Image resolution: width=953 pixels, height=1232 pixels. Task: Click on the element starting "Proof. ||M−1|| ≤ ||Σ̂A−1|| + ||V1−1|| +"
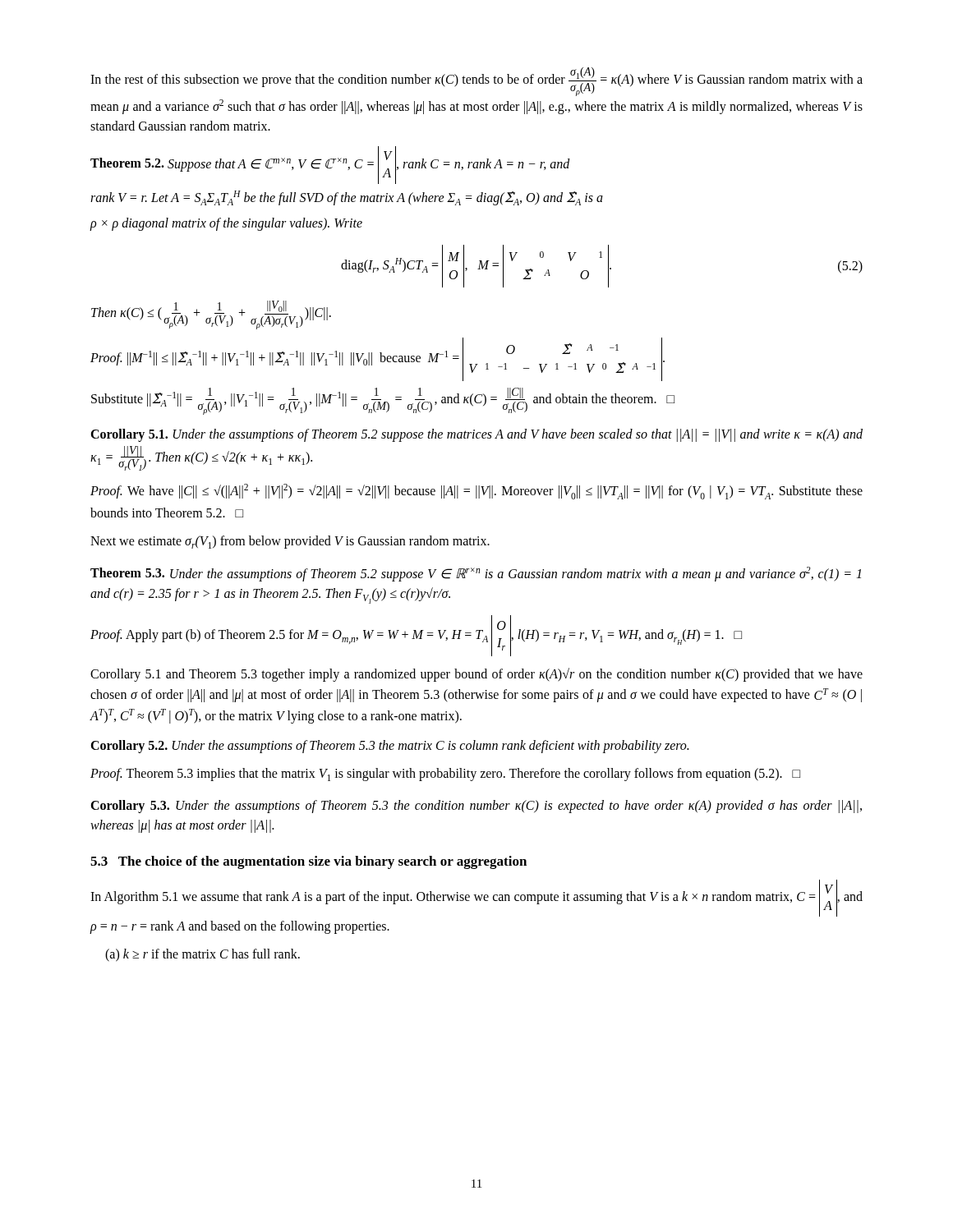point(476,376)
